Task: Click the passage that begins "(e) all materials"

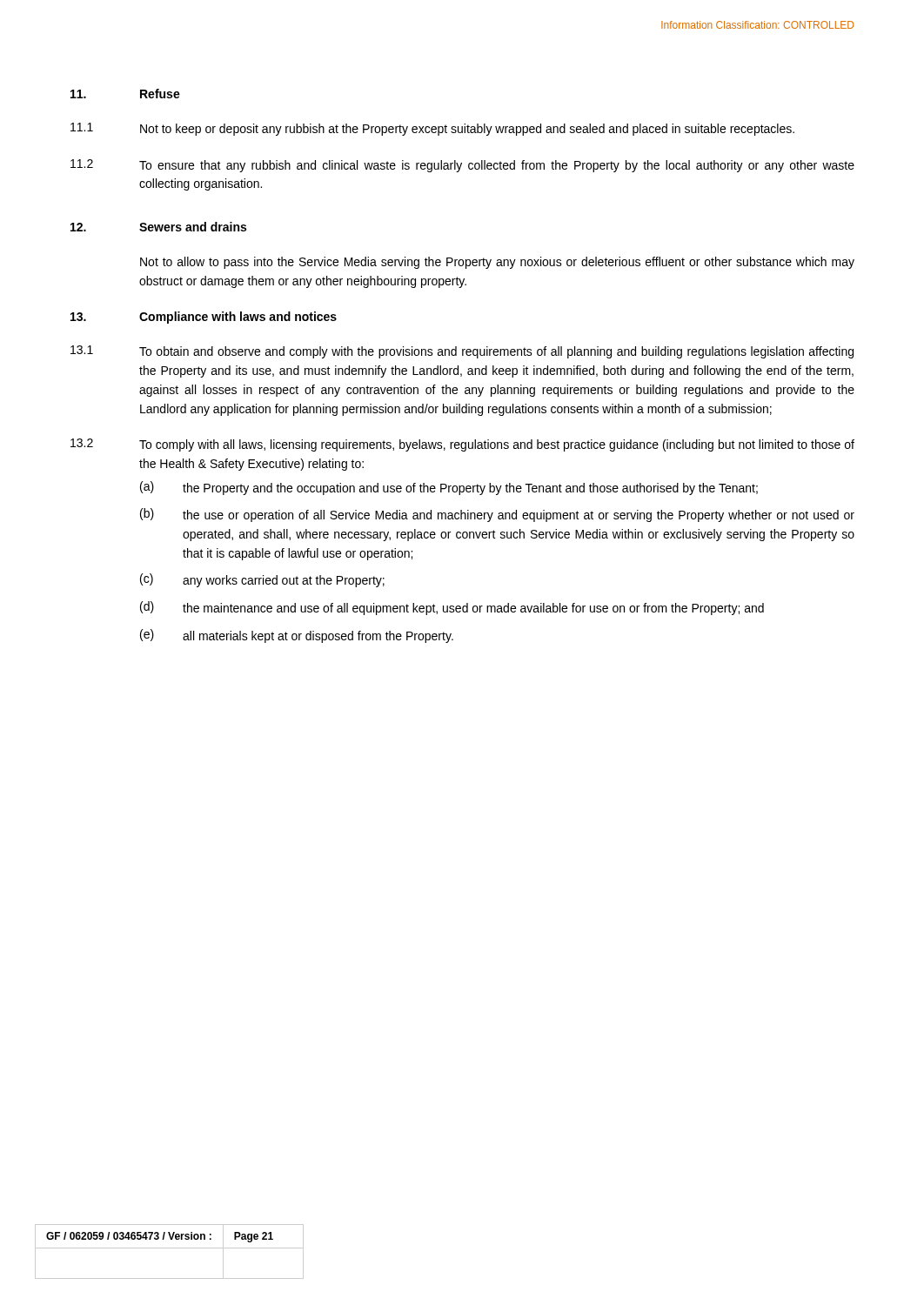Action: pyautogui.click(x=297, y=636)
